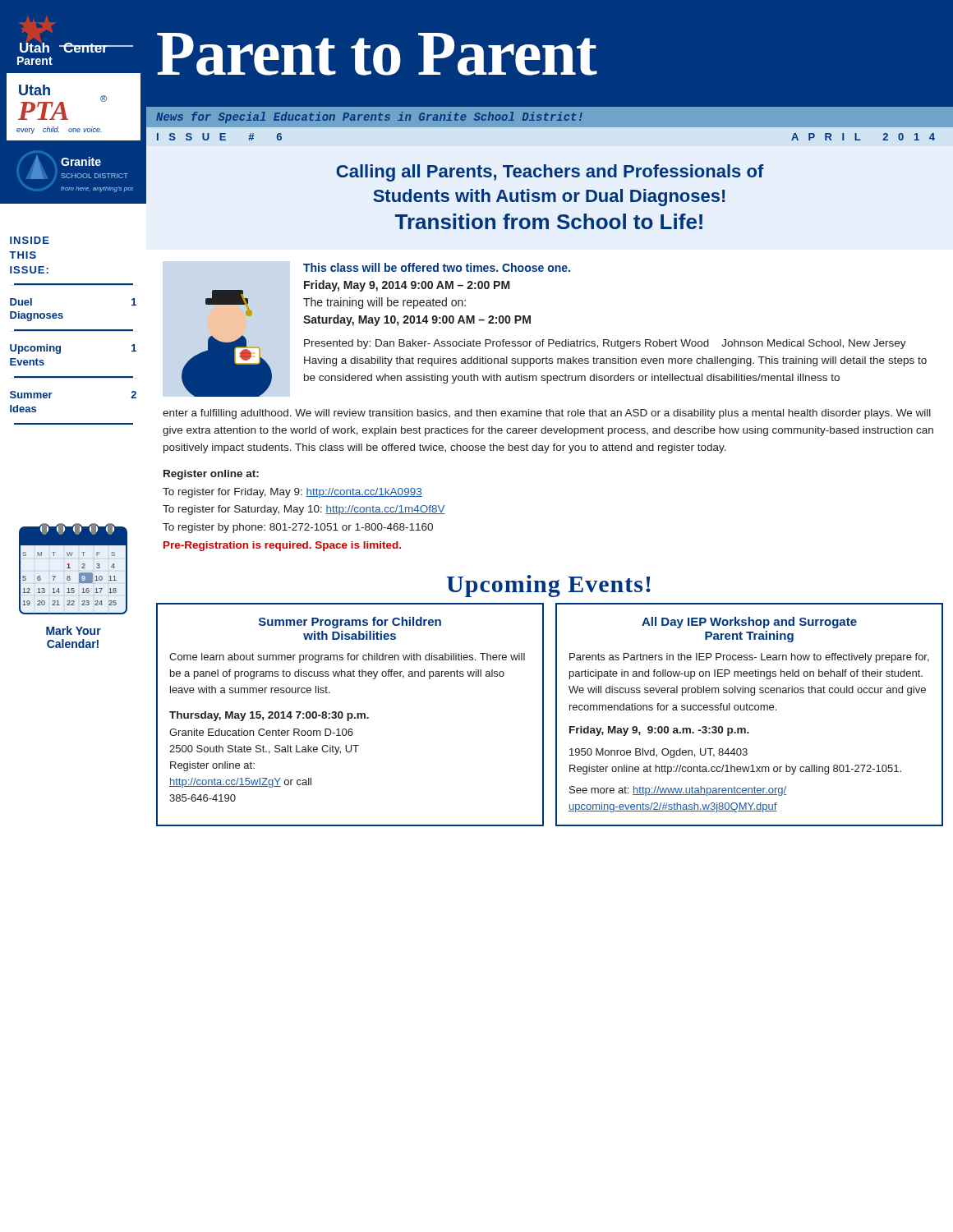This screenshot has height=1232, width=953.
Task: Click on the element starting "Presented by: Dan"
Action: tap(615, 360)
